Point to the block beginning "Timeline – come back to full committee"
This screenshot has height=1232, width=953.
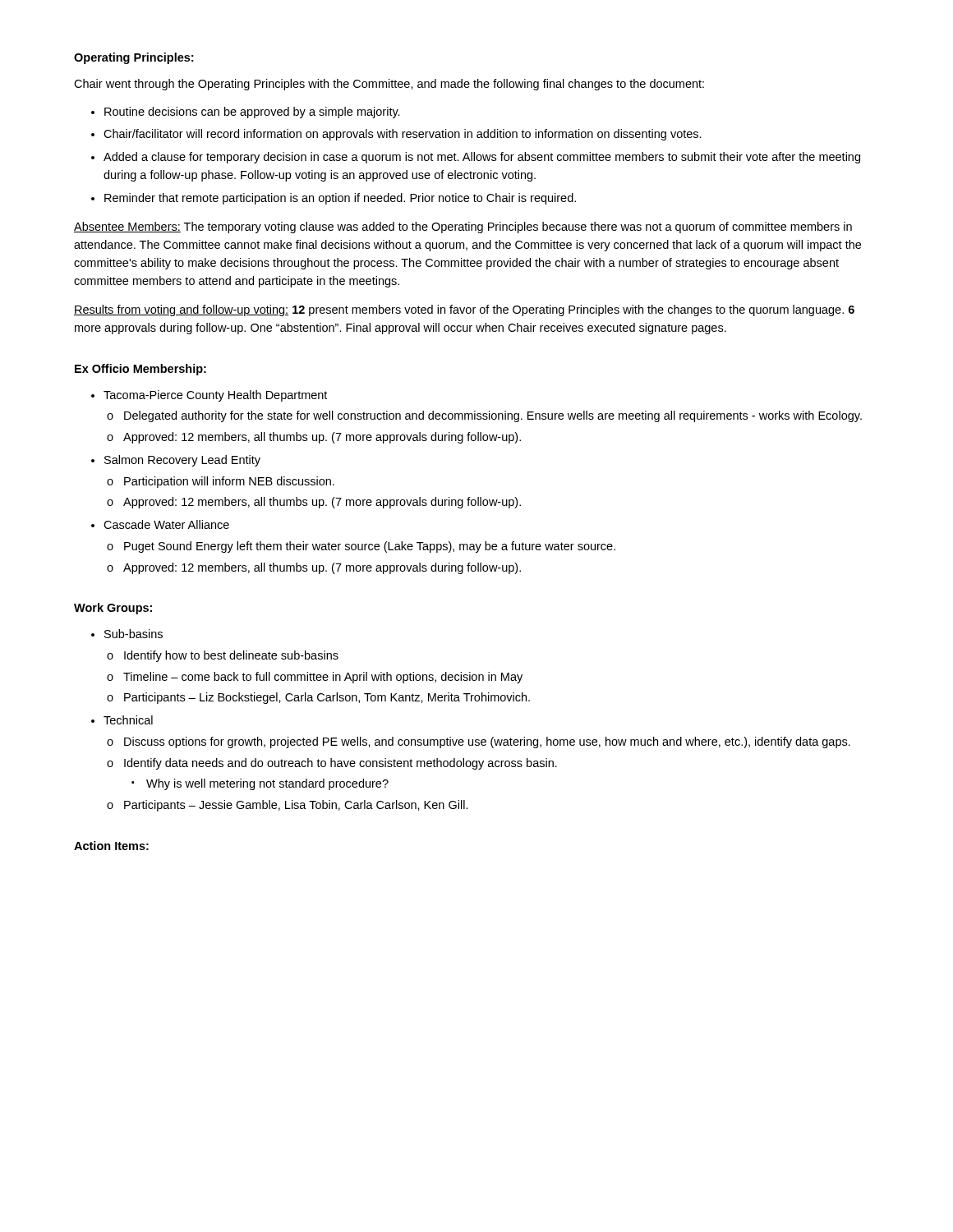(x=323, y=676)
